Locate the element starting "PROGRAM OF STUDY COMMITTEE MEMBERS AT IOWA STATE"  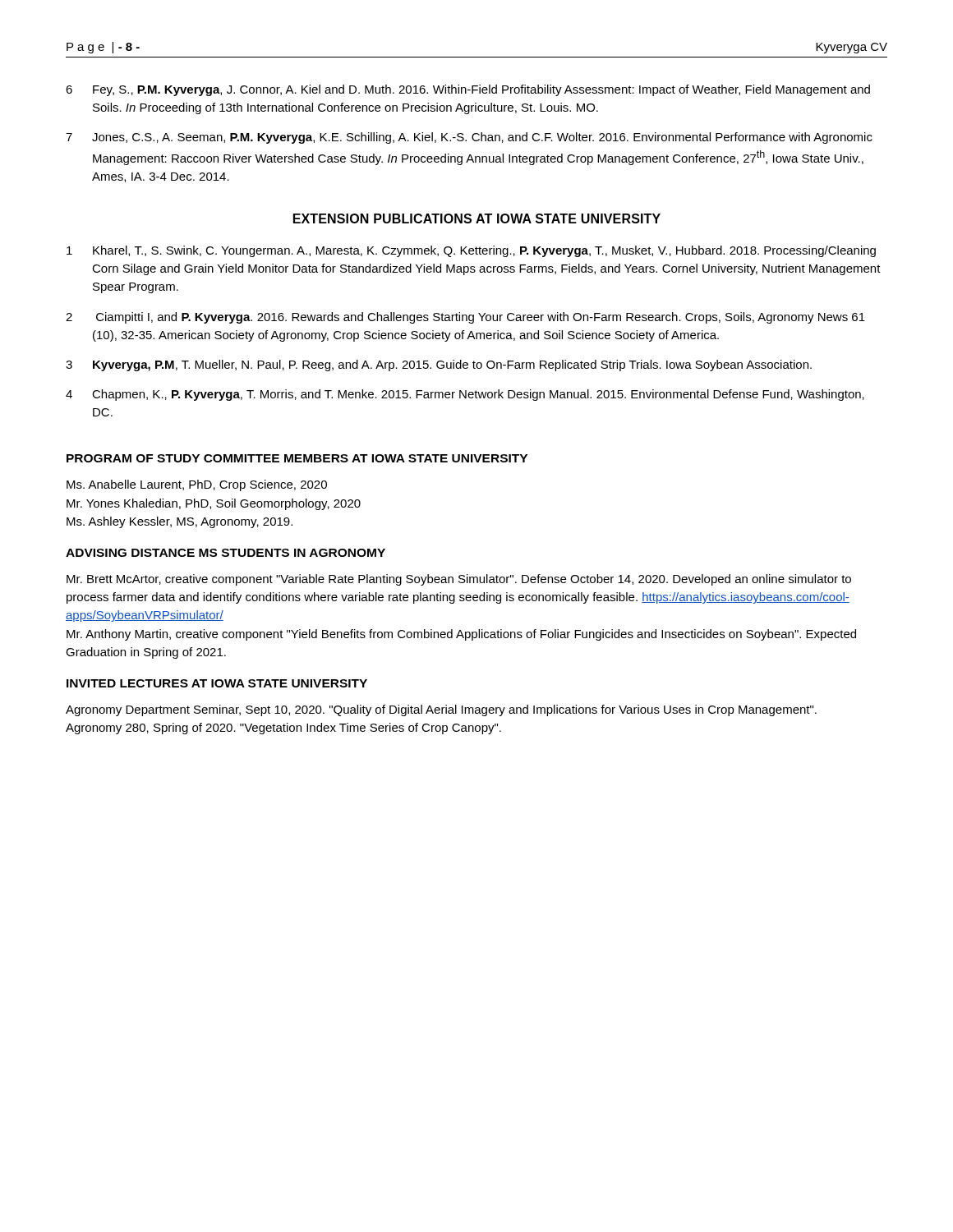[x=297, y=458]
